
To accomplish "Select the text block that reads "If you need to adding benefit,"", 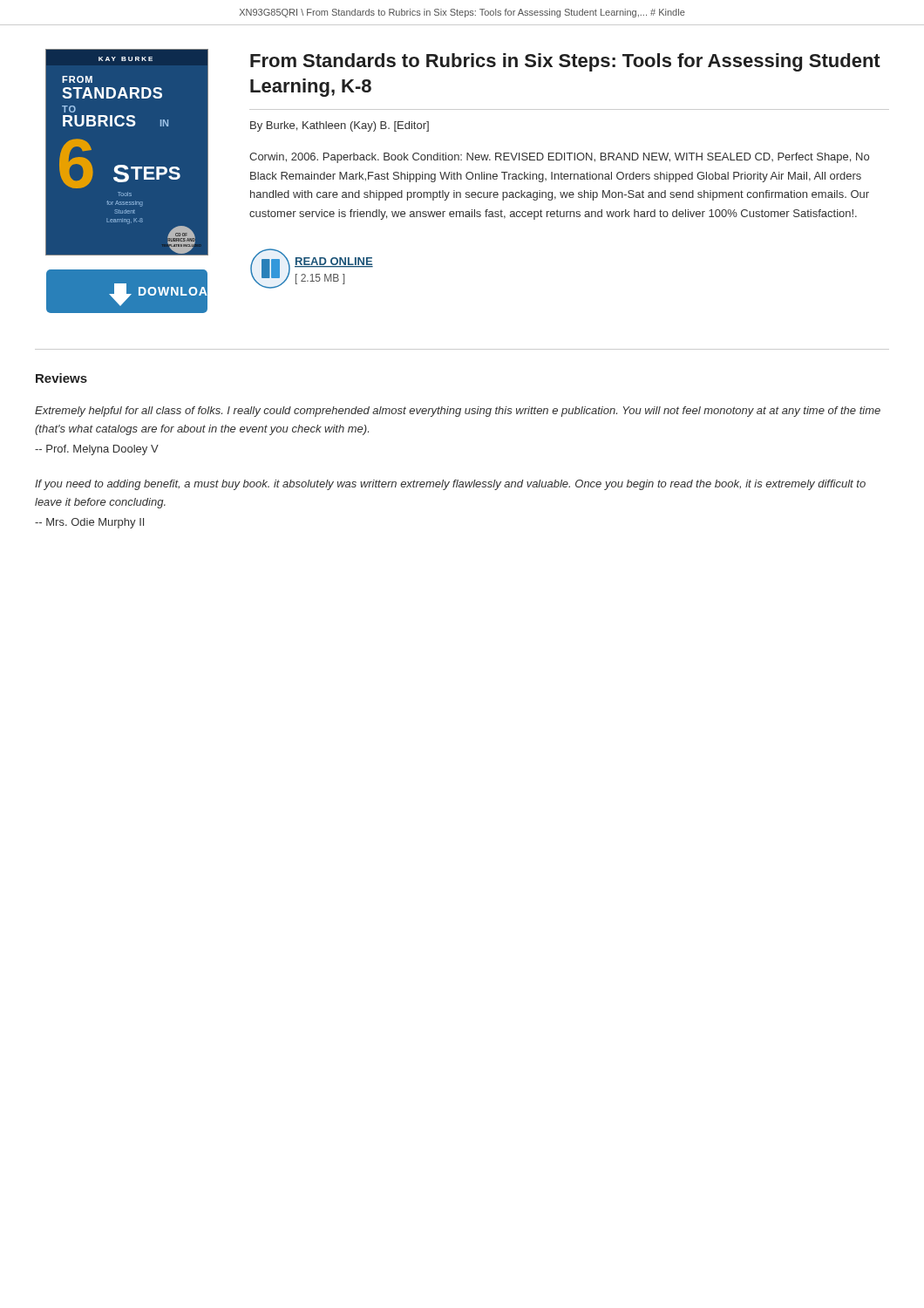I will [450, 493].
